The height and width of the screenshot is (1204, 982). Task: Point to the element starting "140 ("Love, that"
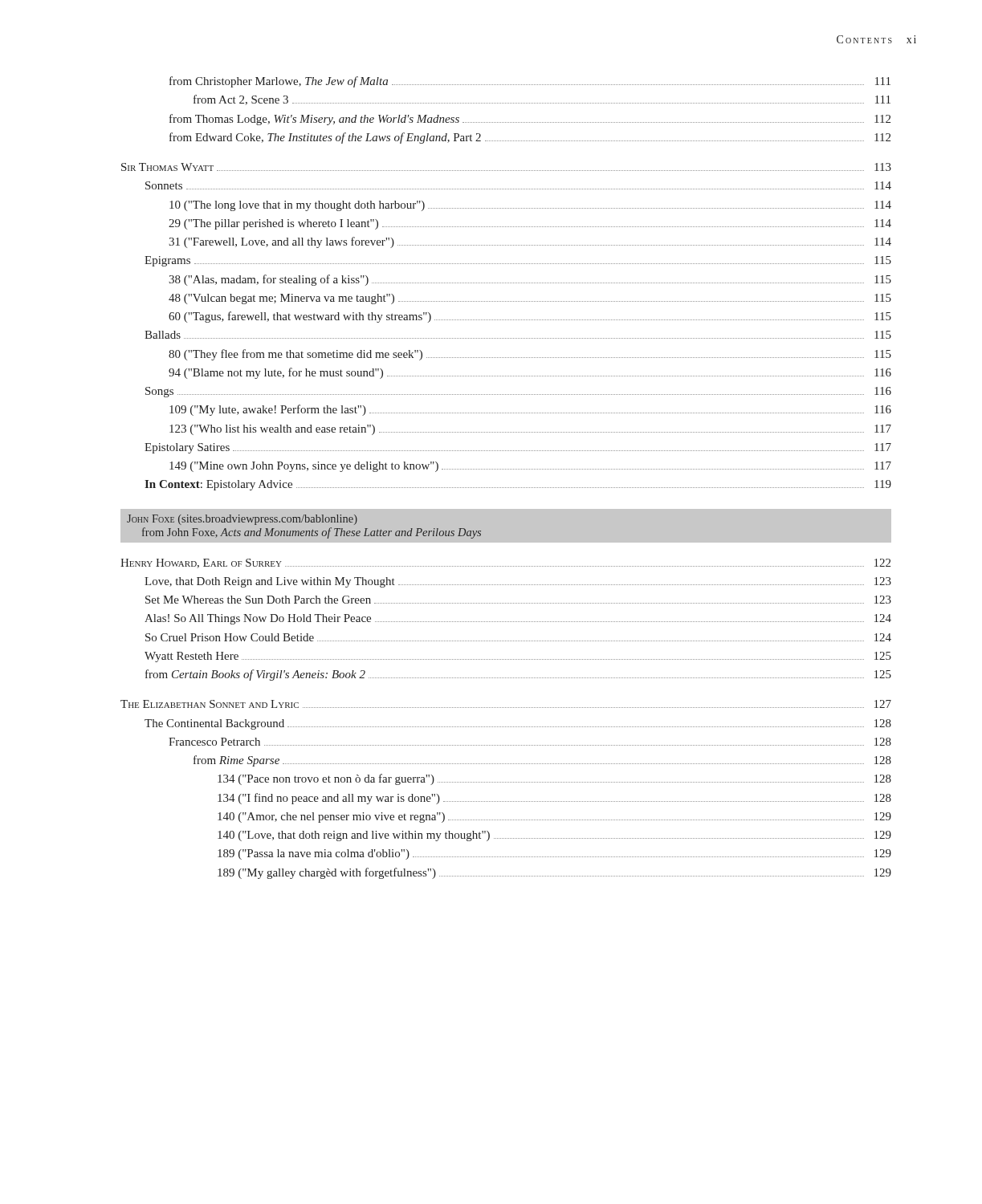coord(554,835)
